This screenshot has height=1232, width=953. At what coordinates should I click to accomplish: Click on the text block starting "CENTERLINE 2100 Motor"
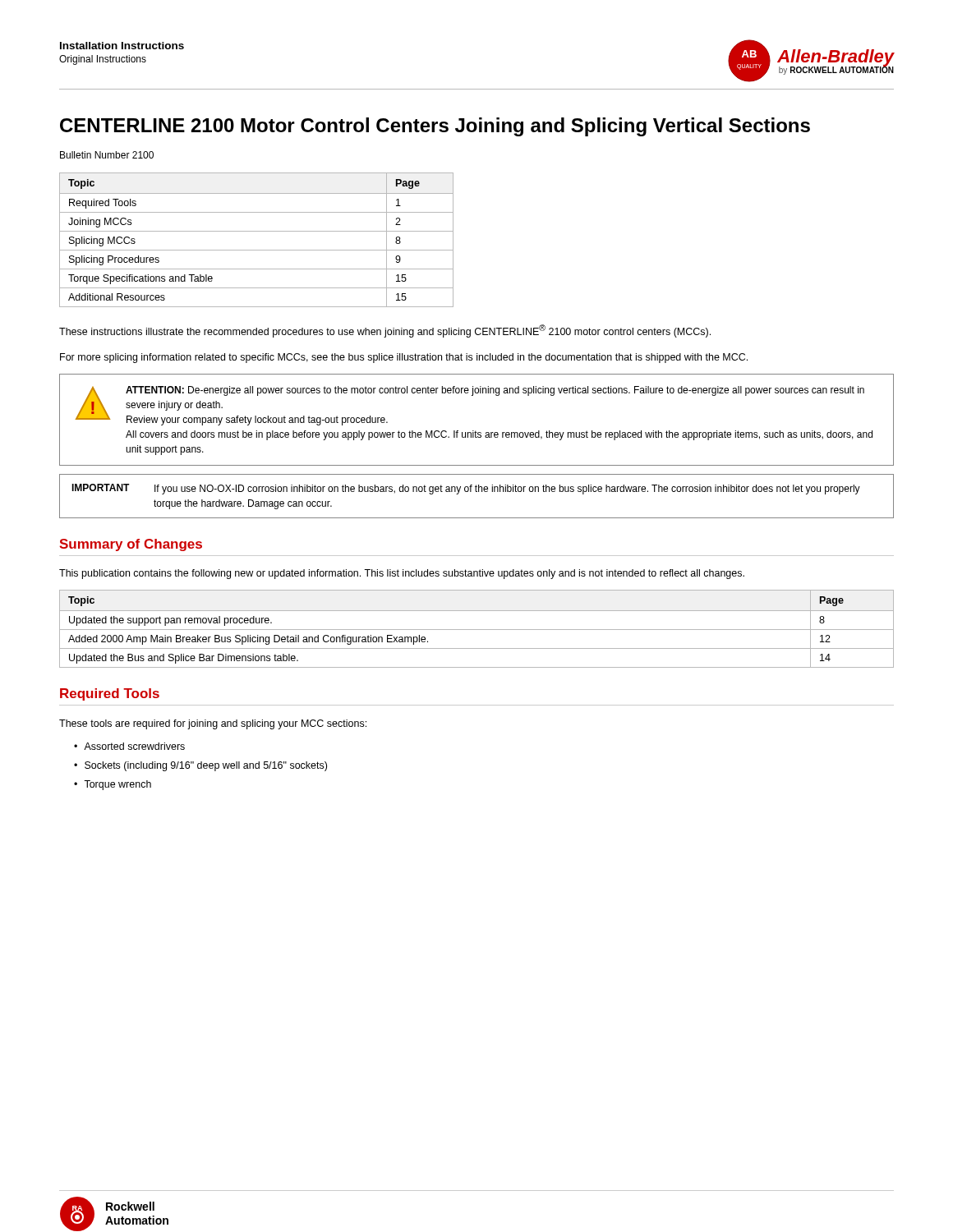click(476, 126)
